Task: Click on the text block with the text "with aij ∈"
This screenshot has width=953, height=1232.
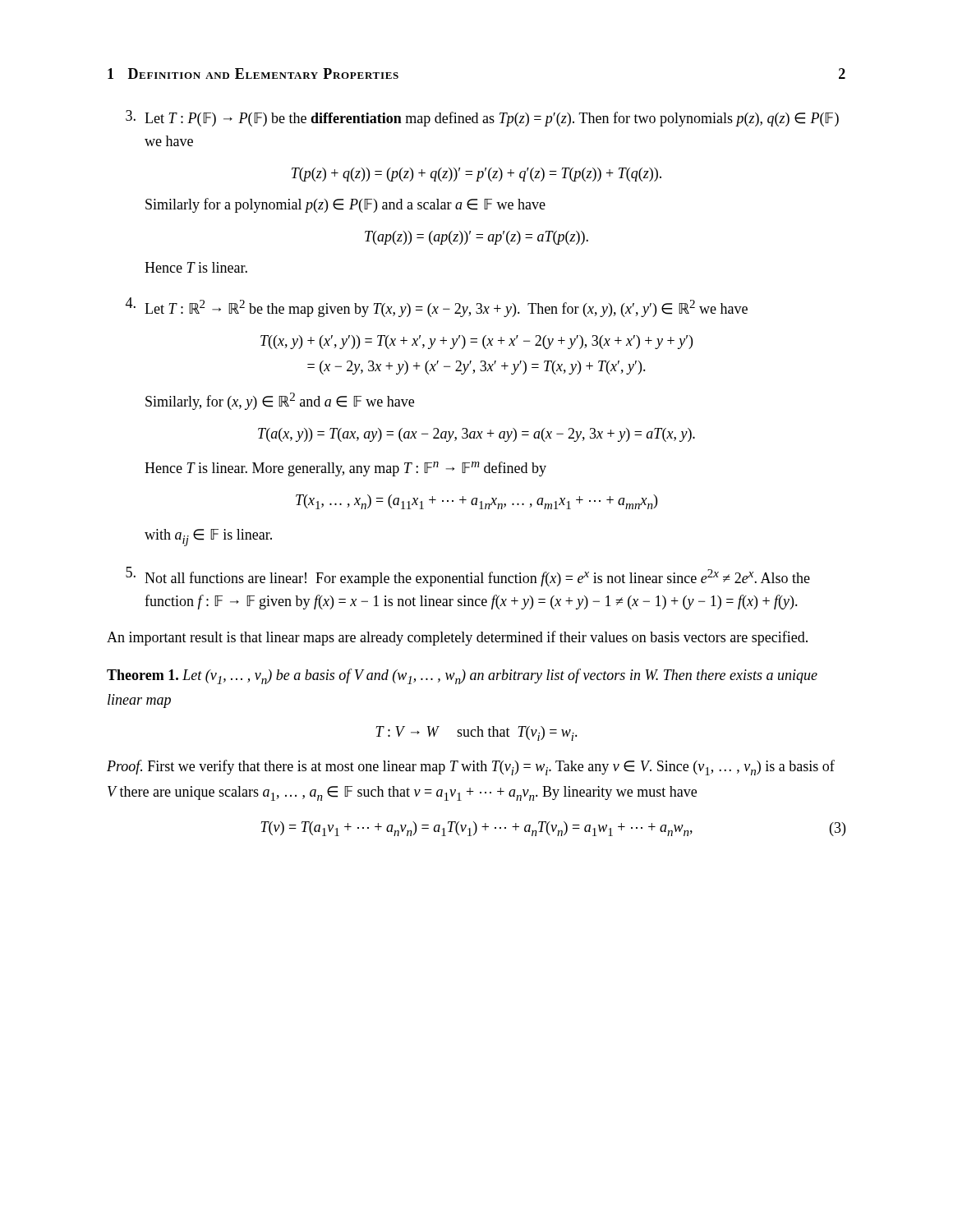Action: [x=209, y=536]
